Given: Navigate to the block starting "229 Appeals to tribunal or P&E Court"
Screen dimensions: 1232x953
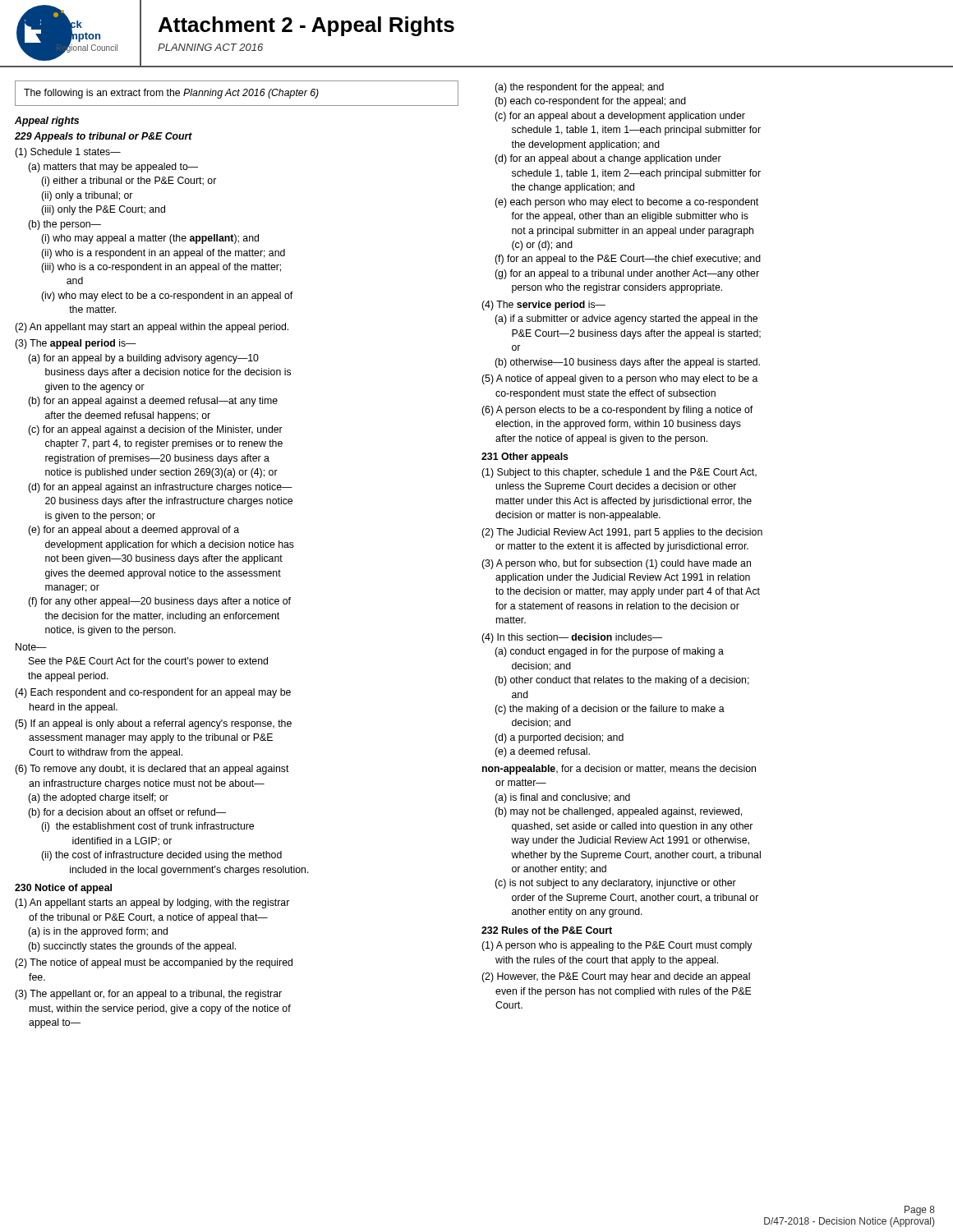Looking at the screenshot, I should click(103, 136).
